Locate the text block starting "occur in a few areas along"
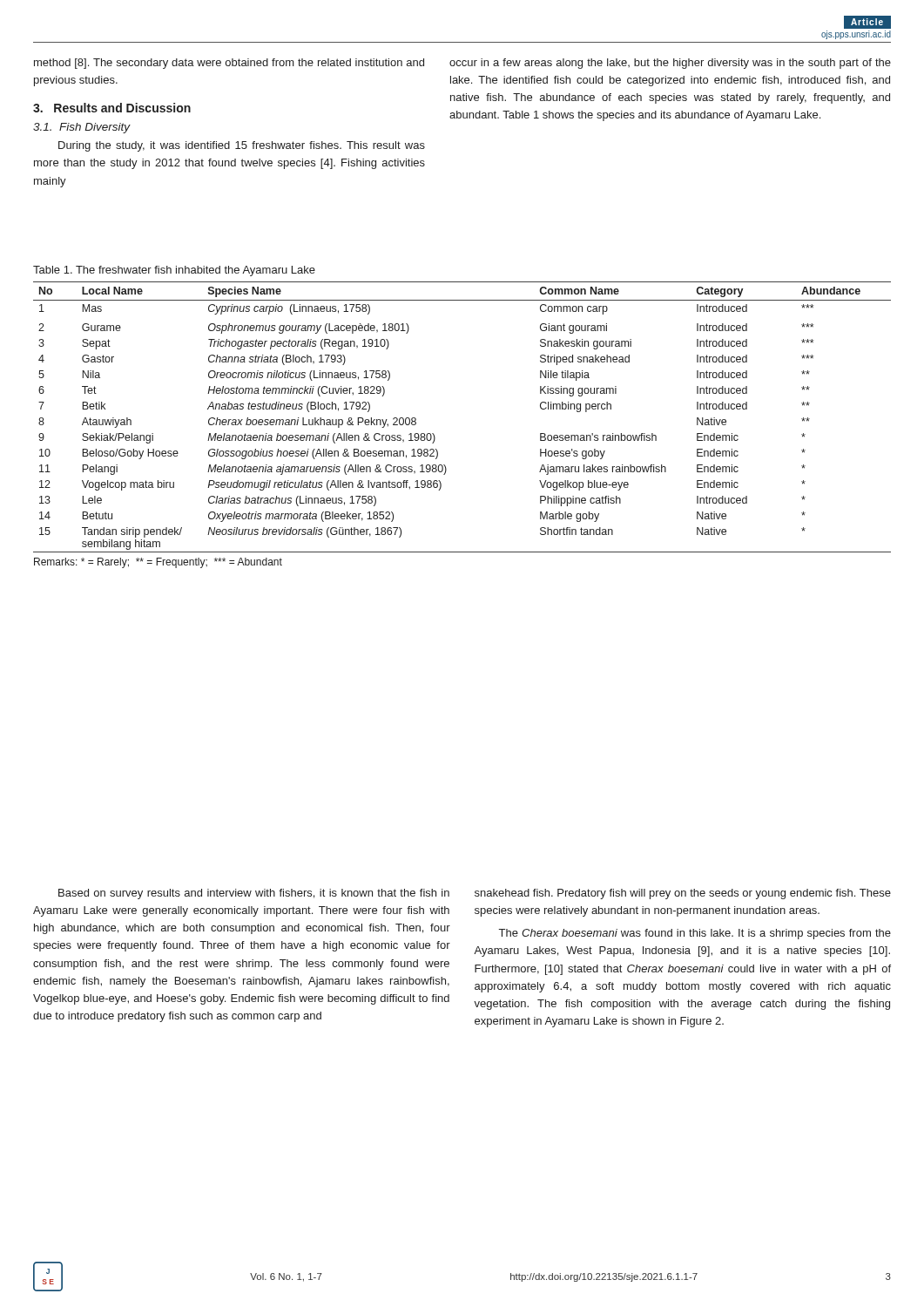 pos(670,89)
